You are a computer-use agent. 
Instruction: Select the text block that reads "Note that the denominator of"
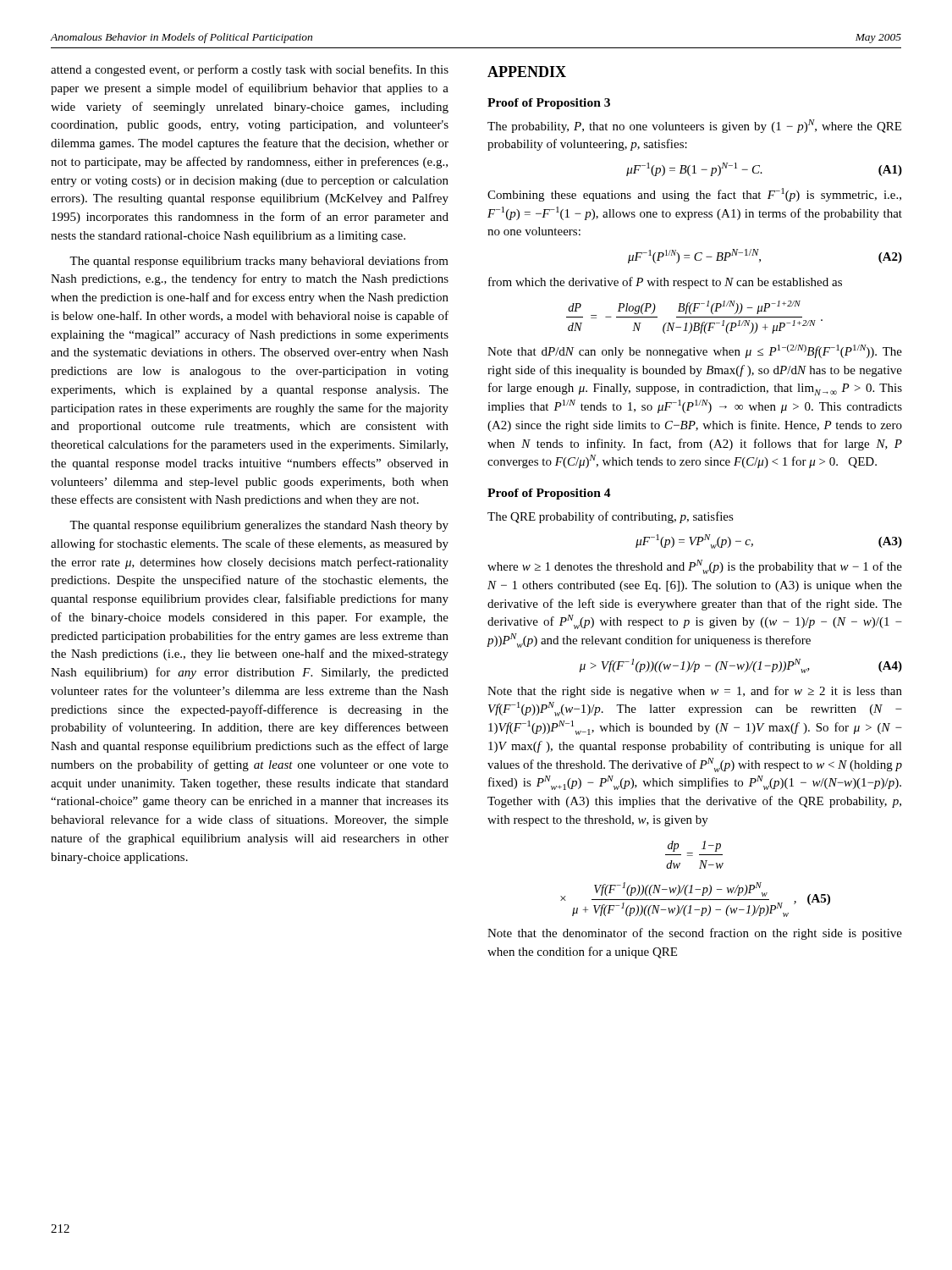click(x=695, y=943)
